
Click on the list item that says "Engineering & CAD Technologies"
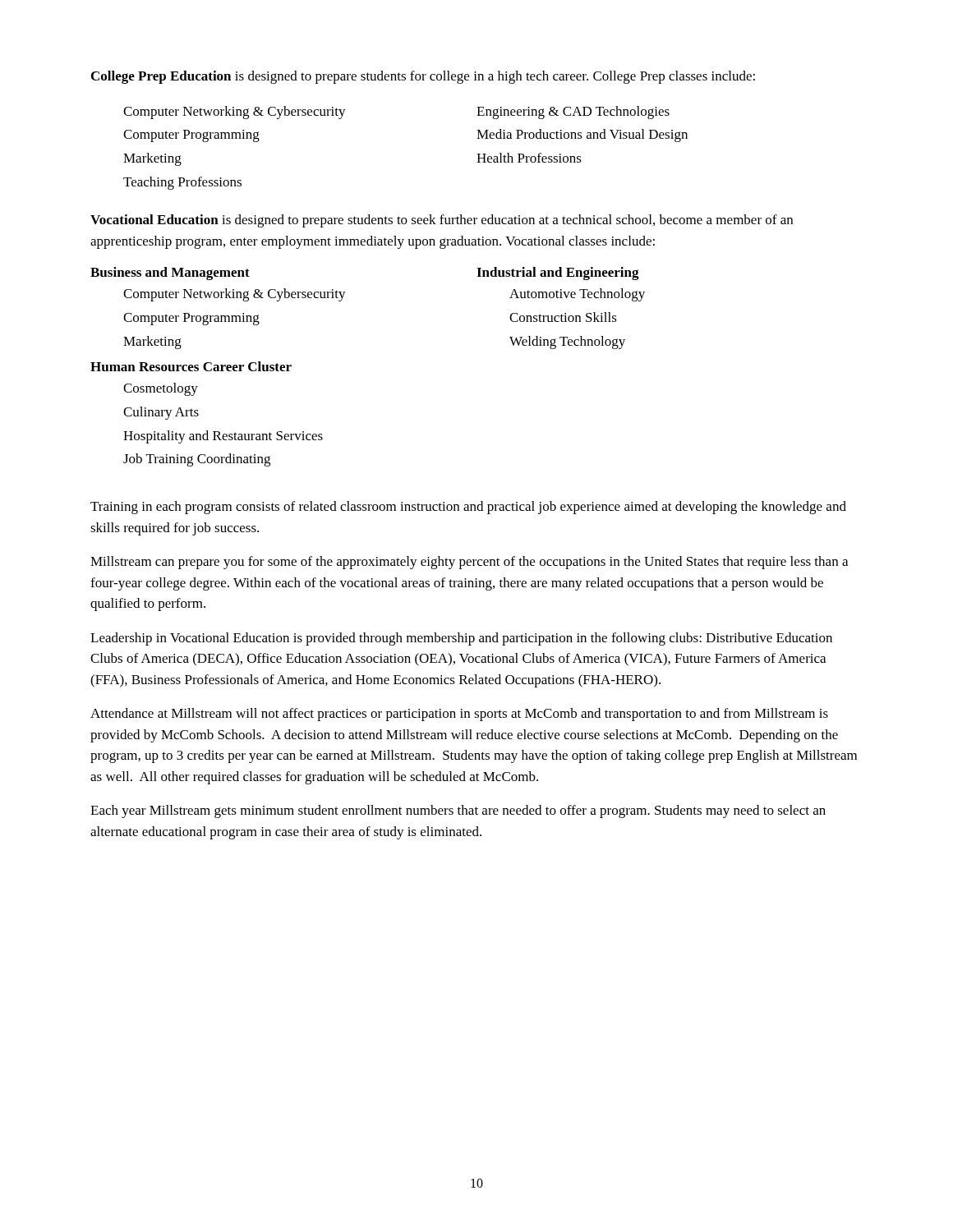tap(573, 111)
